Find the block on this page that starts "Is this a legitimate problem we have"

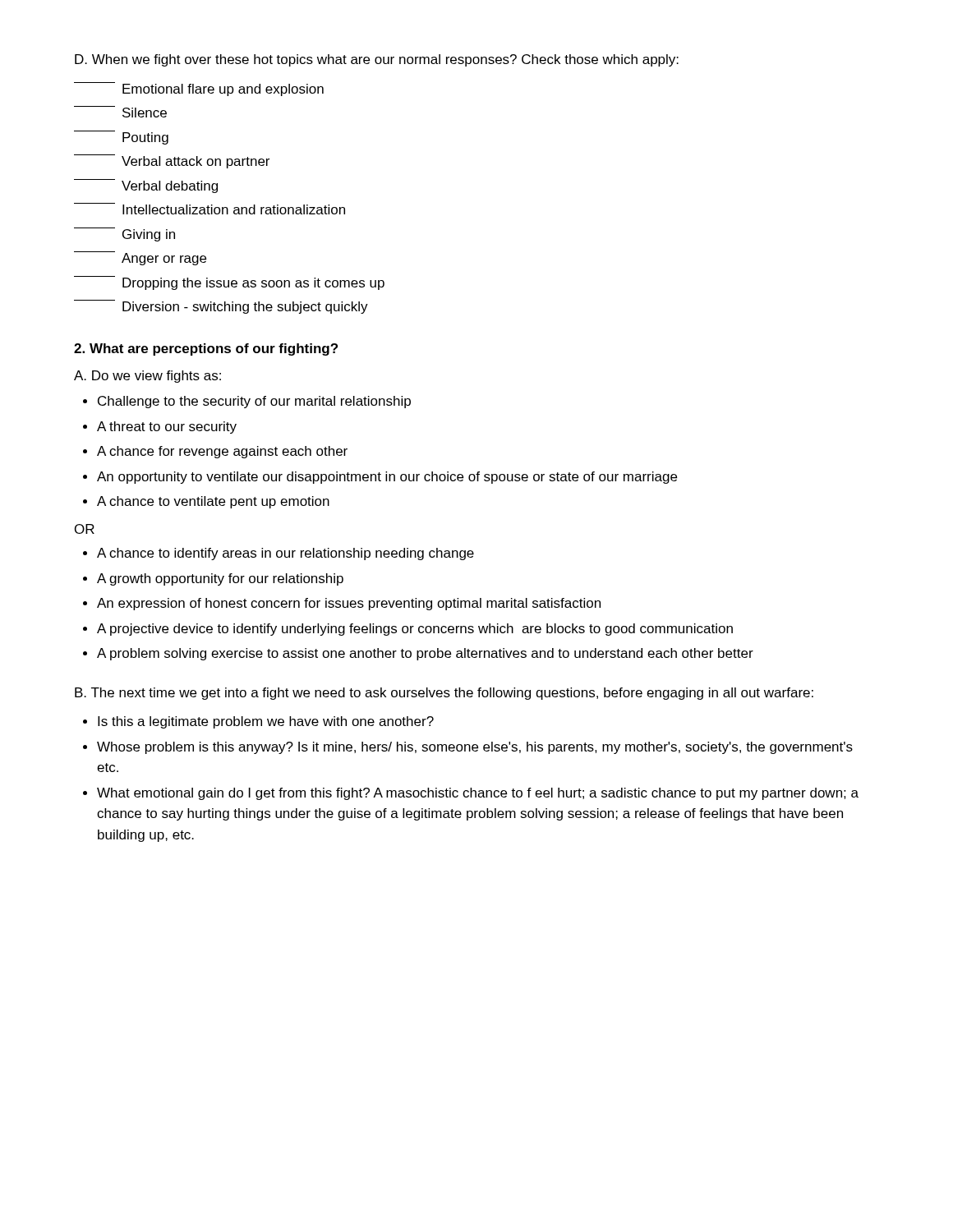[265, 722]
